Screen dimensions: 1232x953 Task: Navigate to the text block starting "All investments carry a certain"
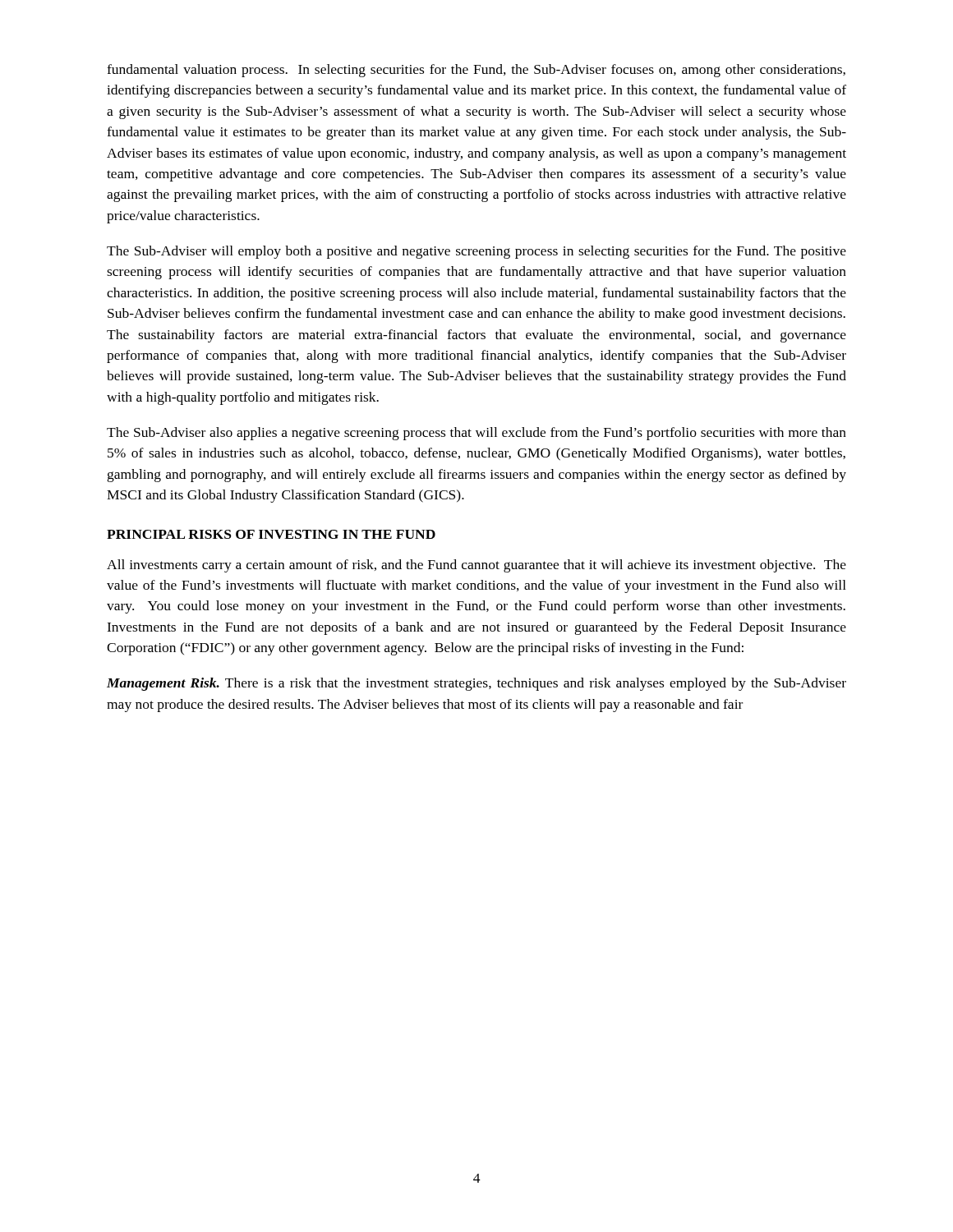coord(476,606)
